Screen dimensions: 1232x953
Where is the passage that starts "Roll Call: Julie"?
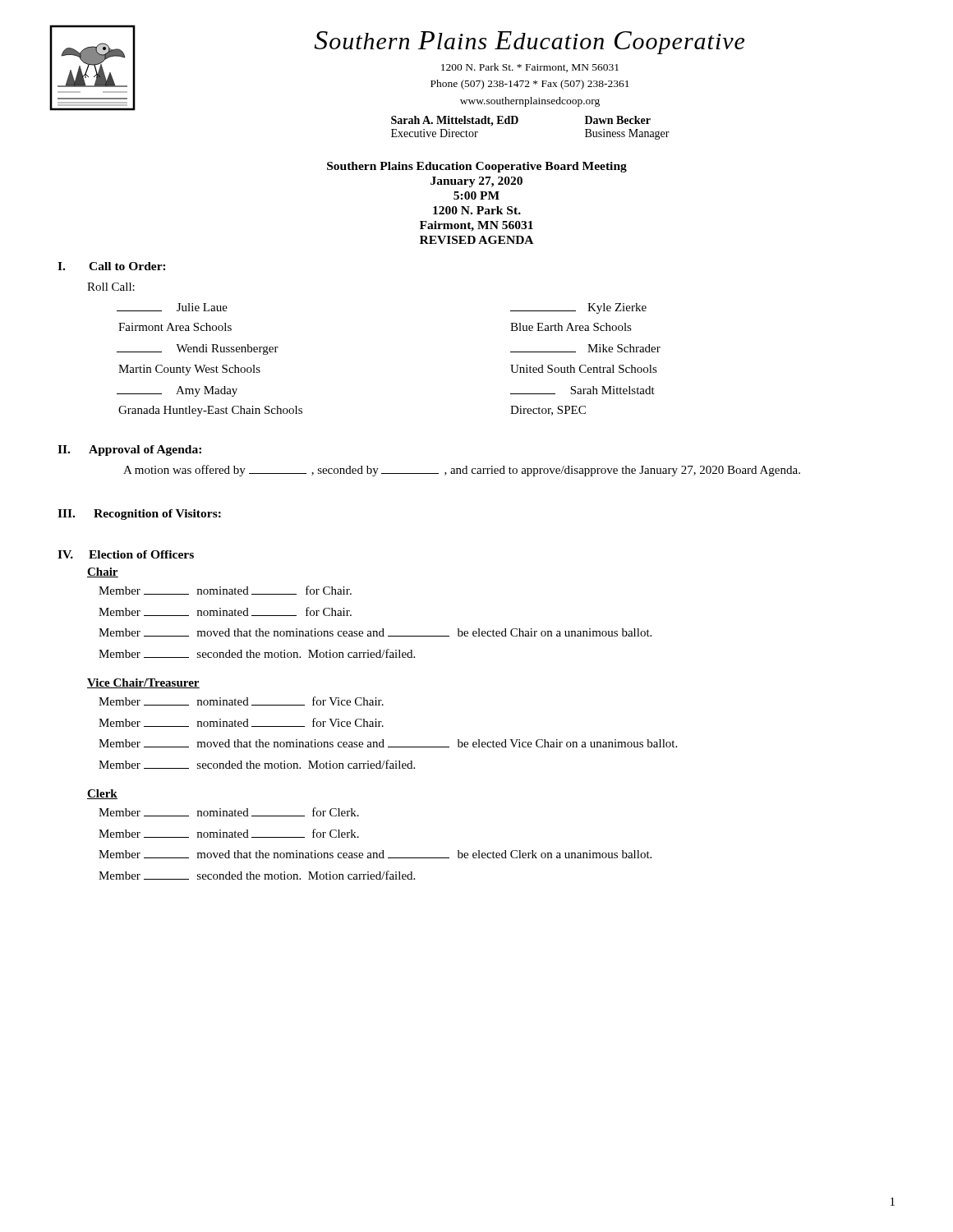click(x=111, y=287)
